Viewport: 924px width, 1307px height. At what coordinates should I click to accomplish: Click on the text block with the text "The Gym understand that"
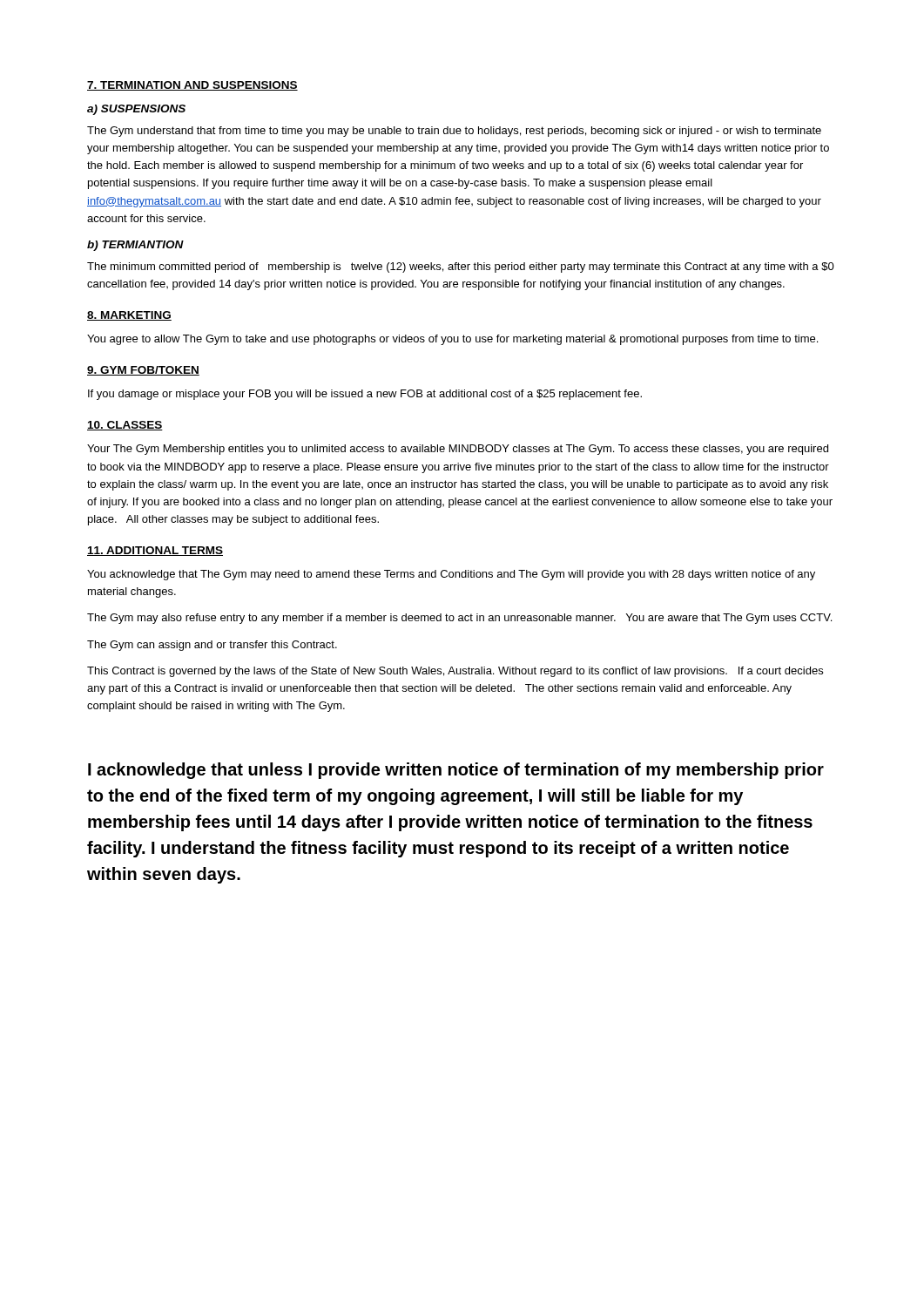click(458, 174)
